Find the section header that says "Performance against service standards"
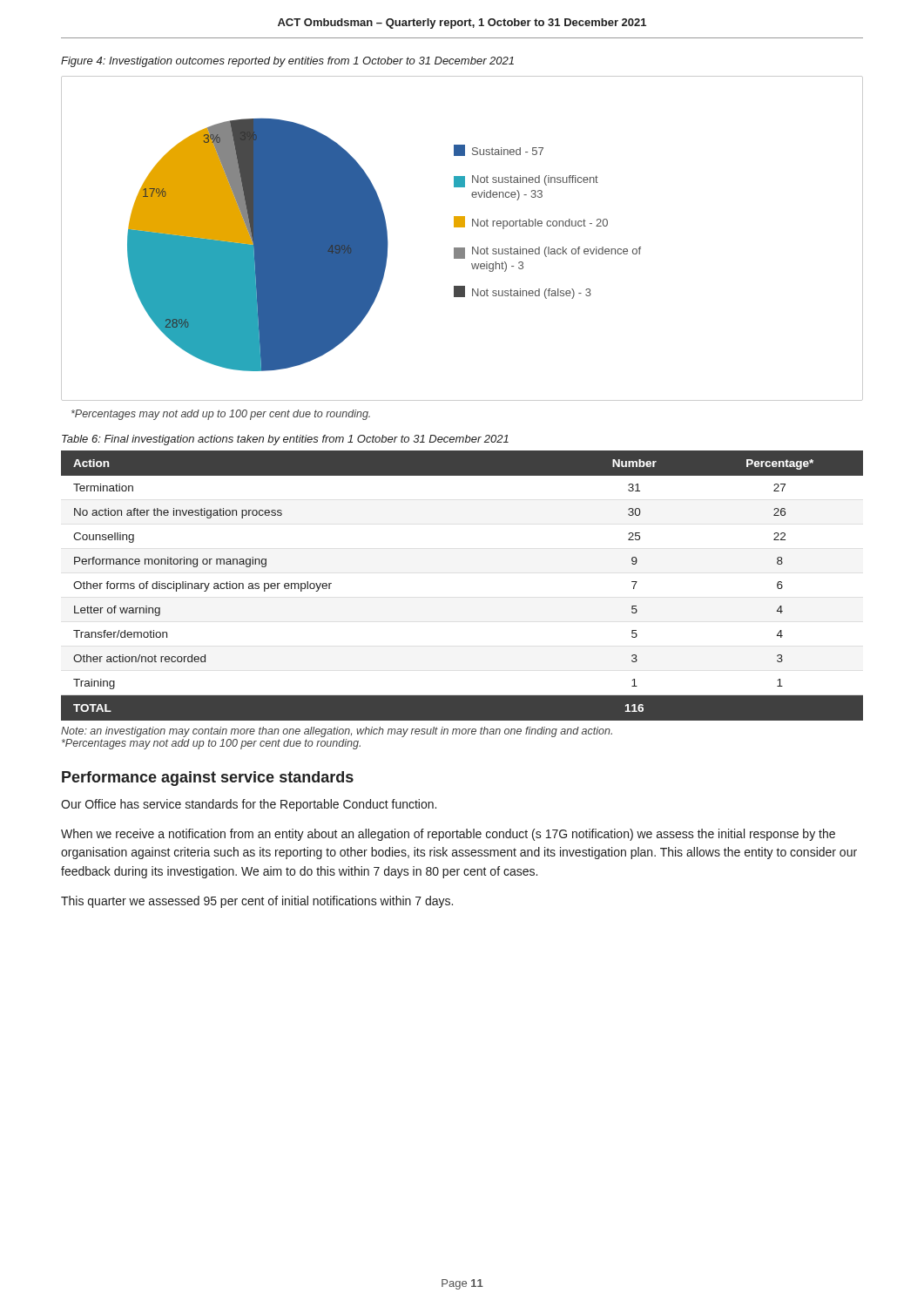 point(207,777)
